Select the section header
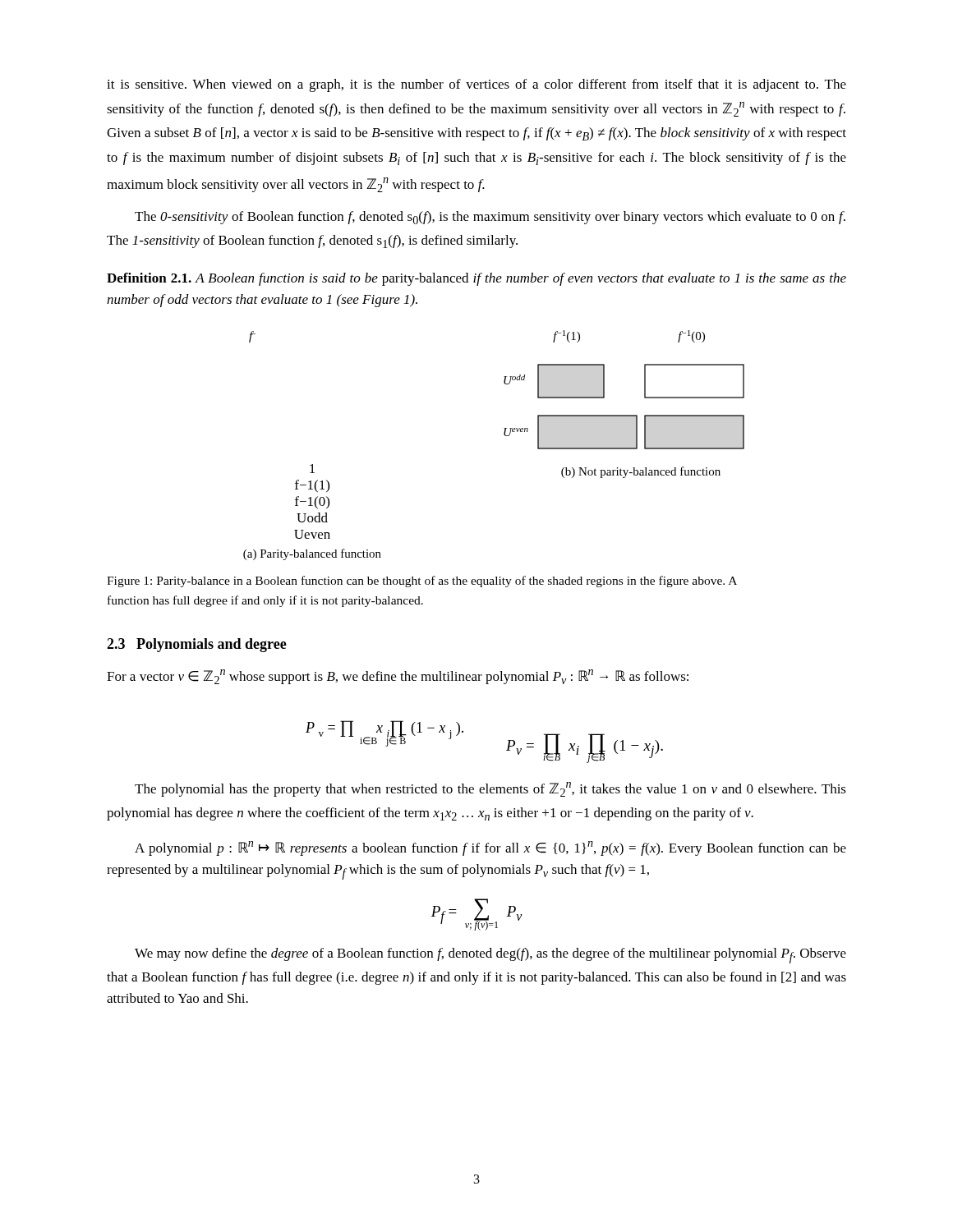 [476, 644]
